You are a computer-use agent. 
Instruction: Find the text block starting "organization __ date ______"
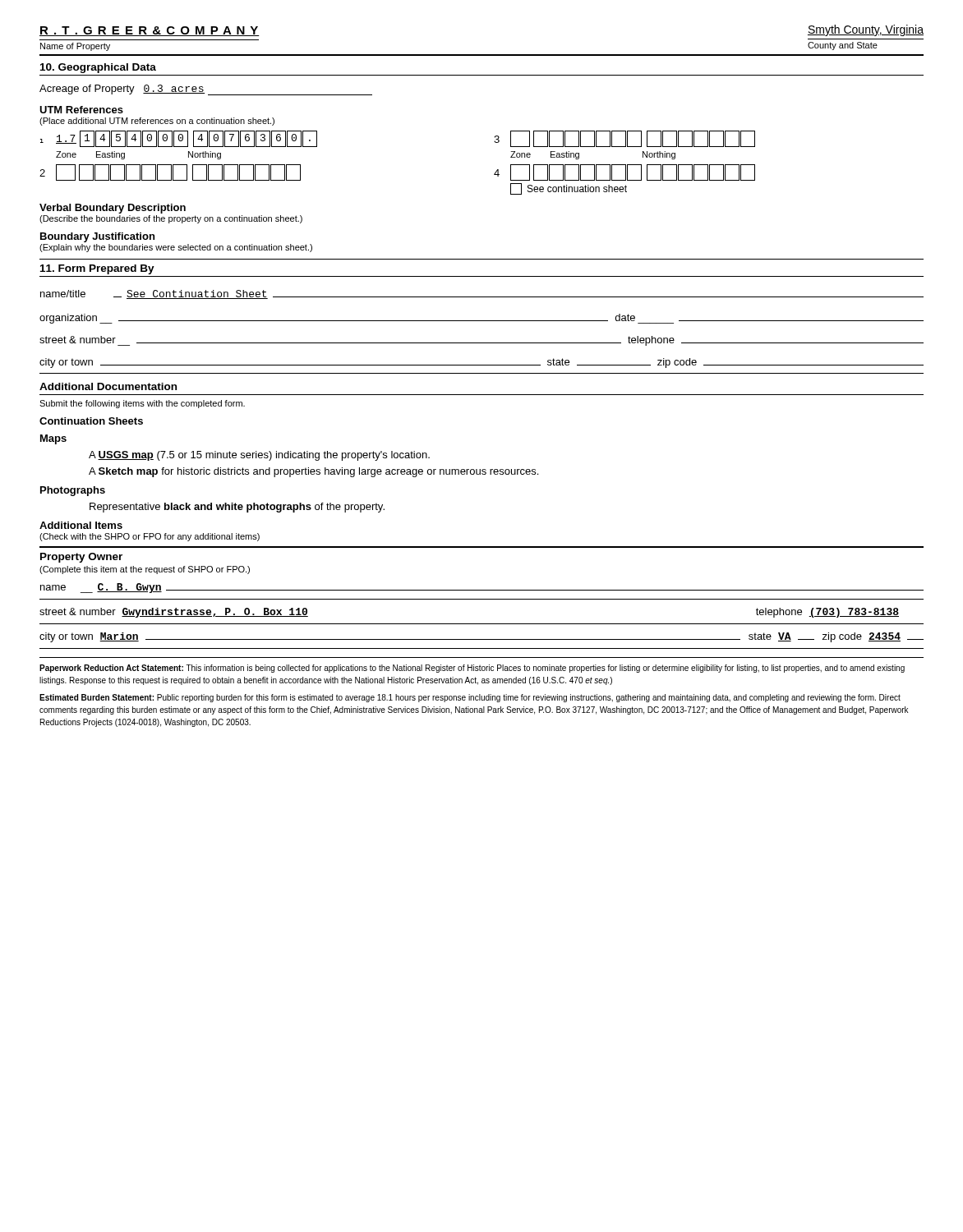[x=482, y=315]
